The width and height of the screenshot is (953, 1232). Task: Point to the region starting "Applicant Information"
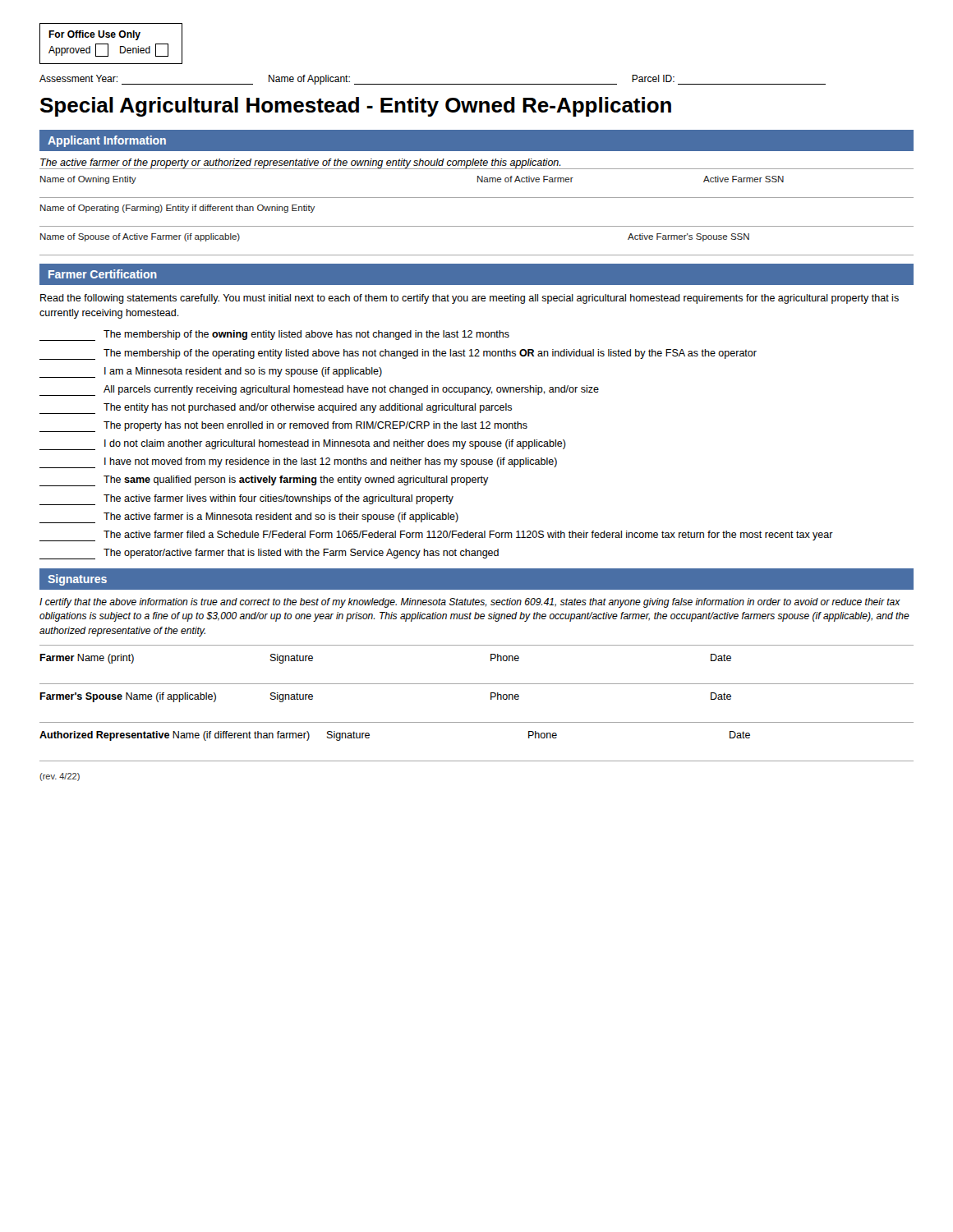(x=107, y=141)
